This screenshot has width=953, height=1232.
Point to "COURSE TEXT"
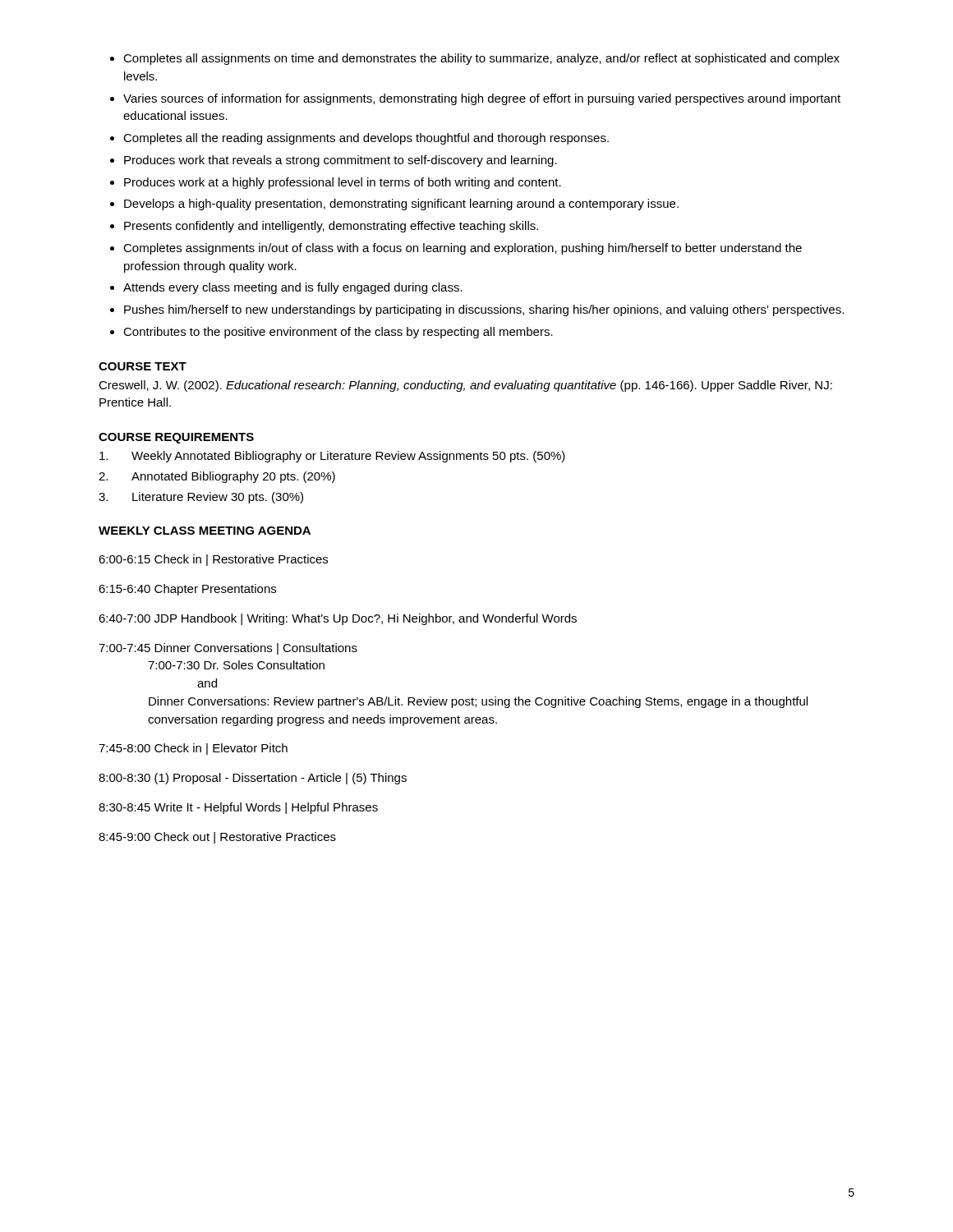click(142, 365)
